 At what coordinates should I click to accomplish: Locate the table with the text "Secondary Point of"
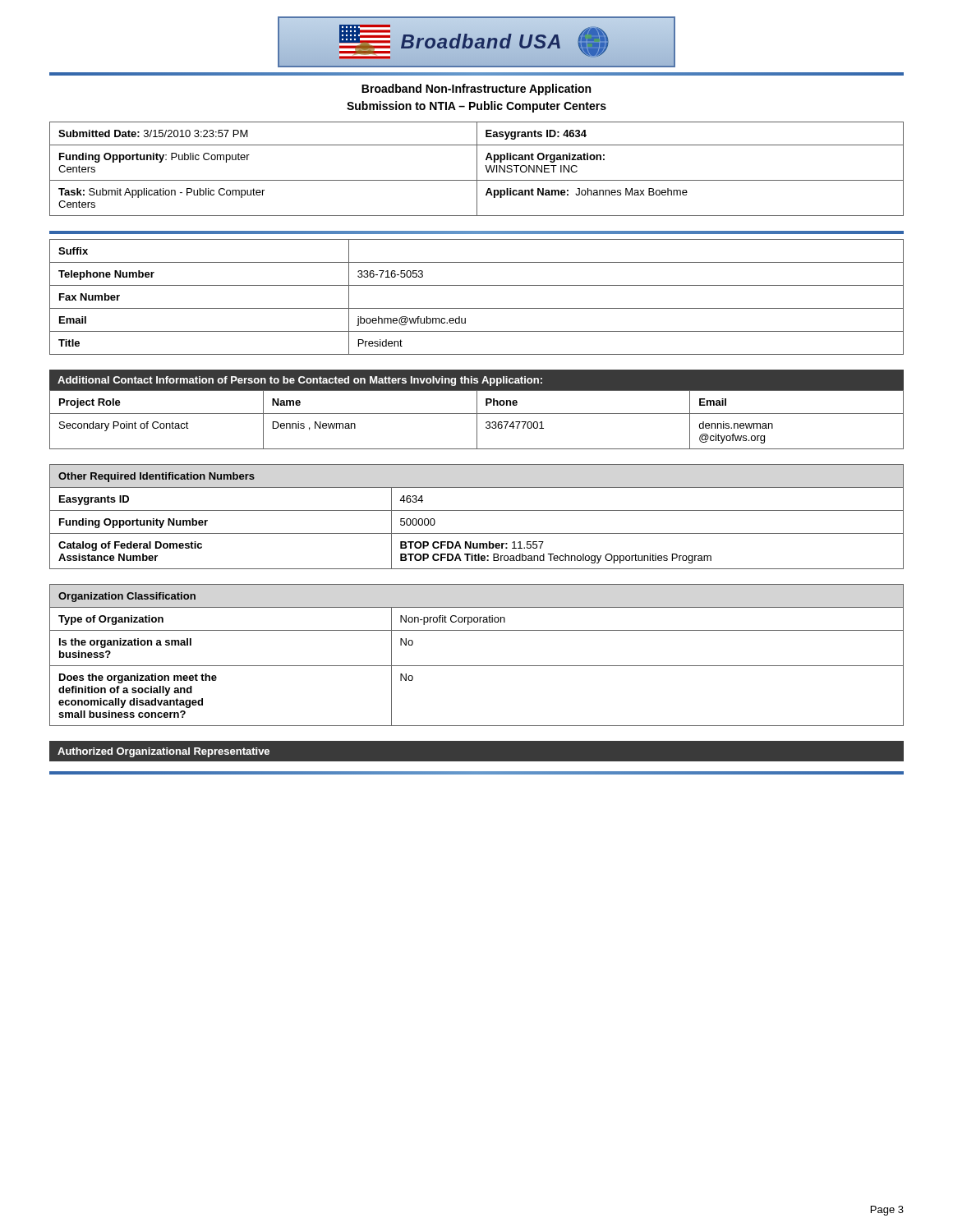click(476, 420)
